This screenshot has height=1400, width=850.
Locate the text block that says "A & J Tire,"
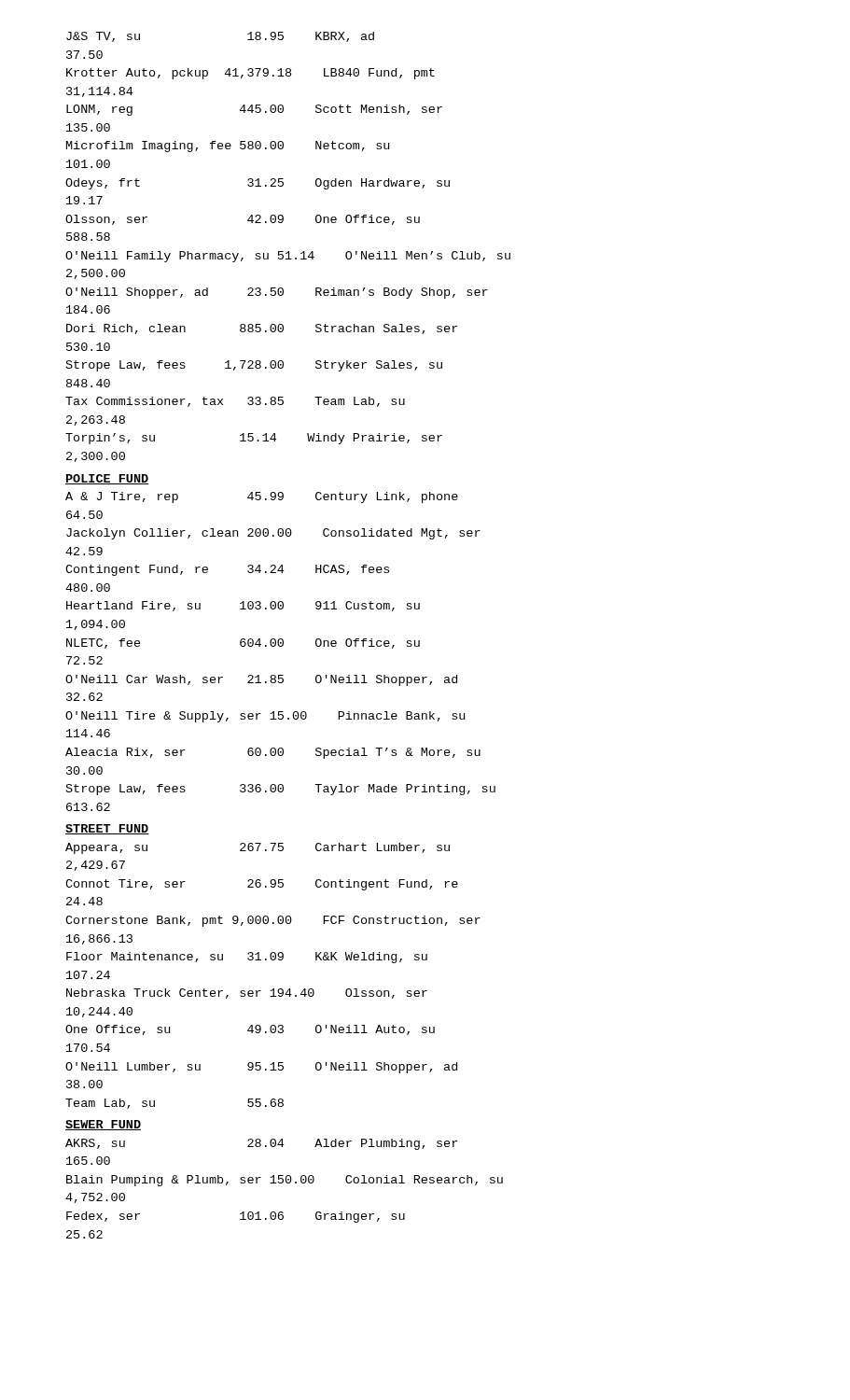(x=262, y=497)
